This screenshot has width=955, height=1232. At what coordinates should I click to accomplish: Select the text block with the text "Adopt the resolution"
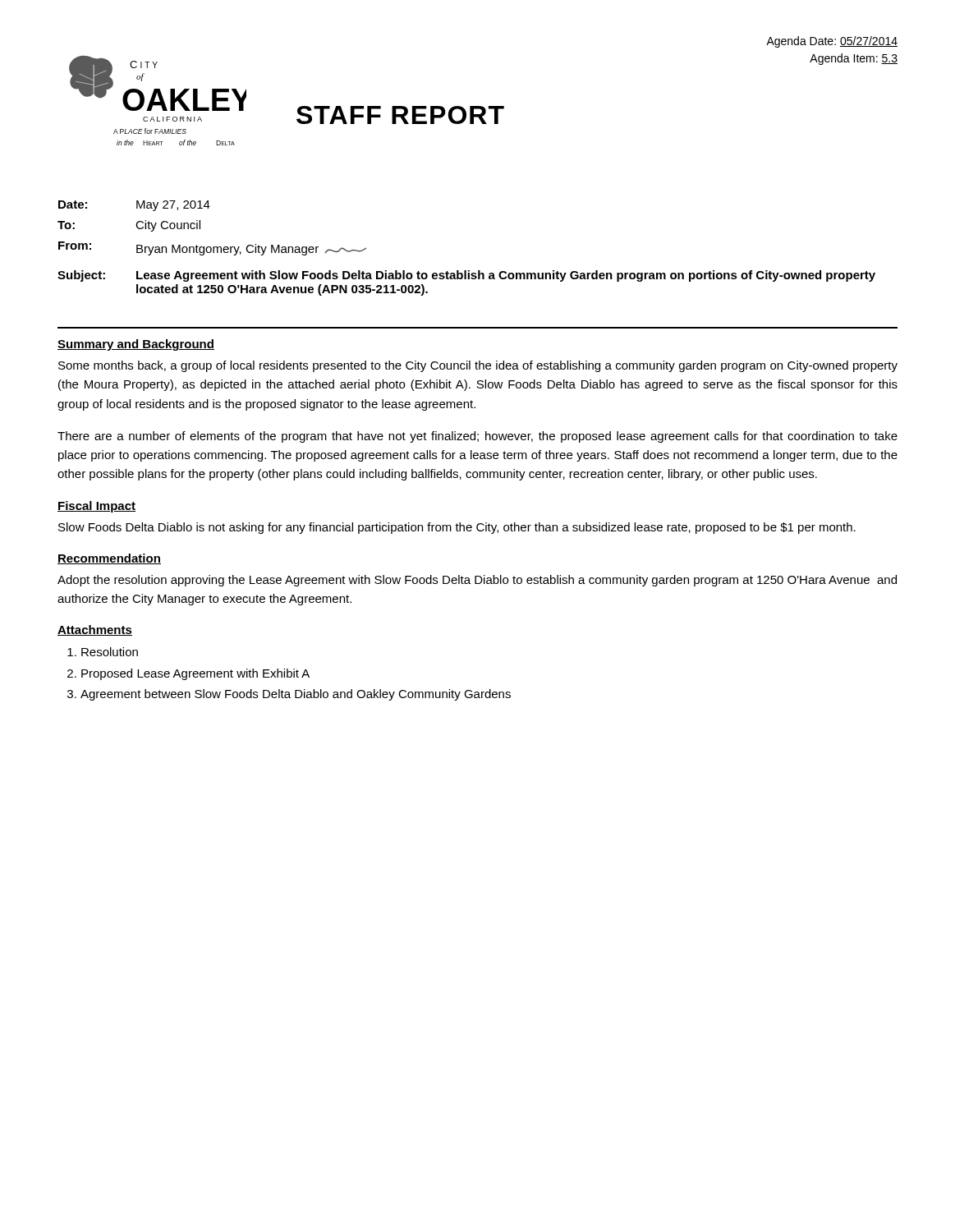[x=478, y=589]
